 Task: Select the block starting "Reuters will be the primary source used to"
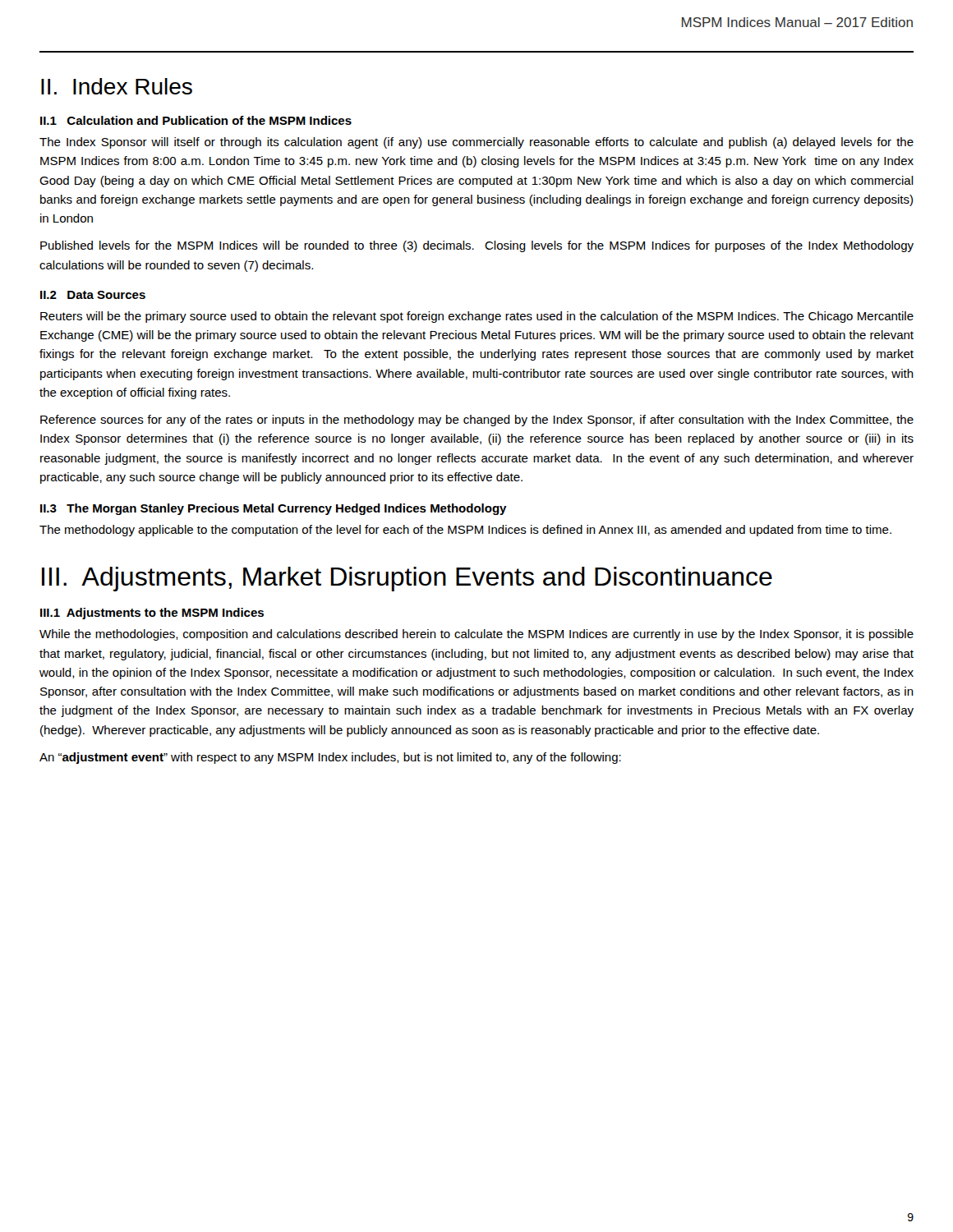point(476,354)
